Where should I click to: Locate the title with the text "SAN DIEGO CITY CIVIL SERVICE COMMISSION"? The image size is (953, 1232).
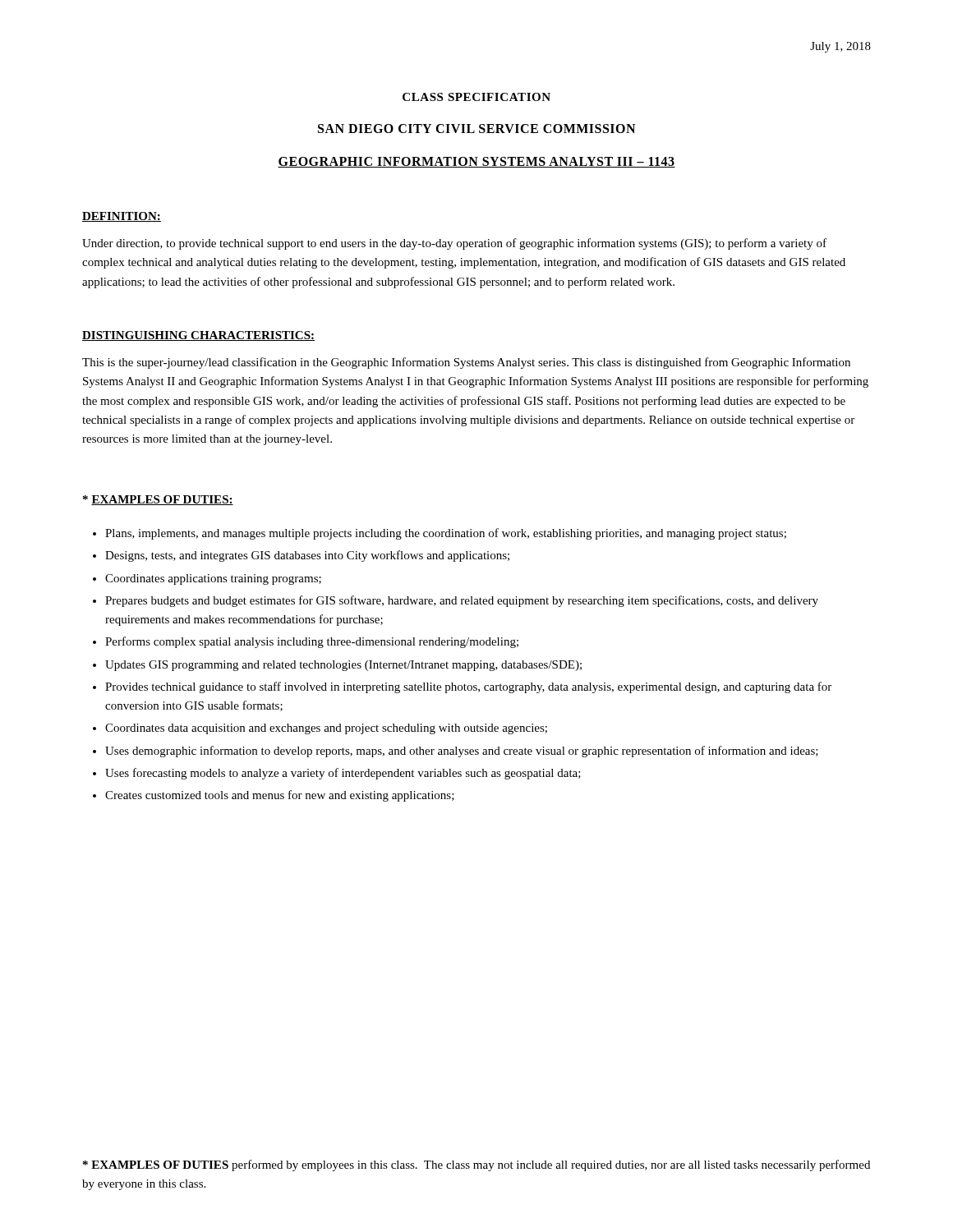pyautogui.click(x=476, y=129)
